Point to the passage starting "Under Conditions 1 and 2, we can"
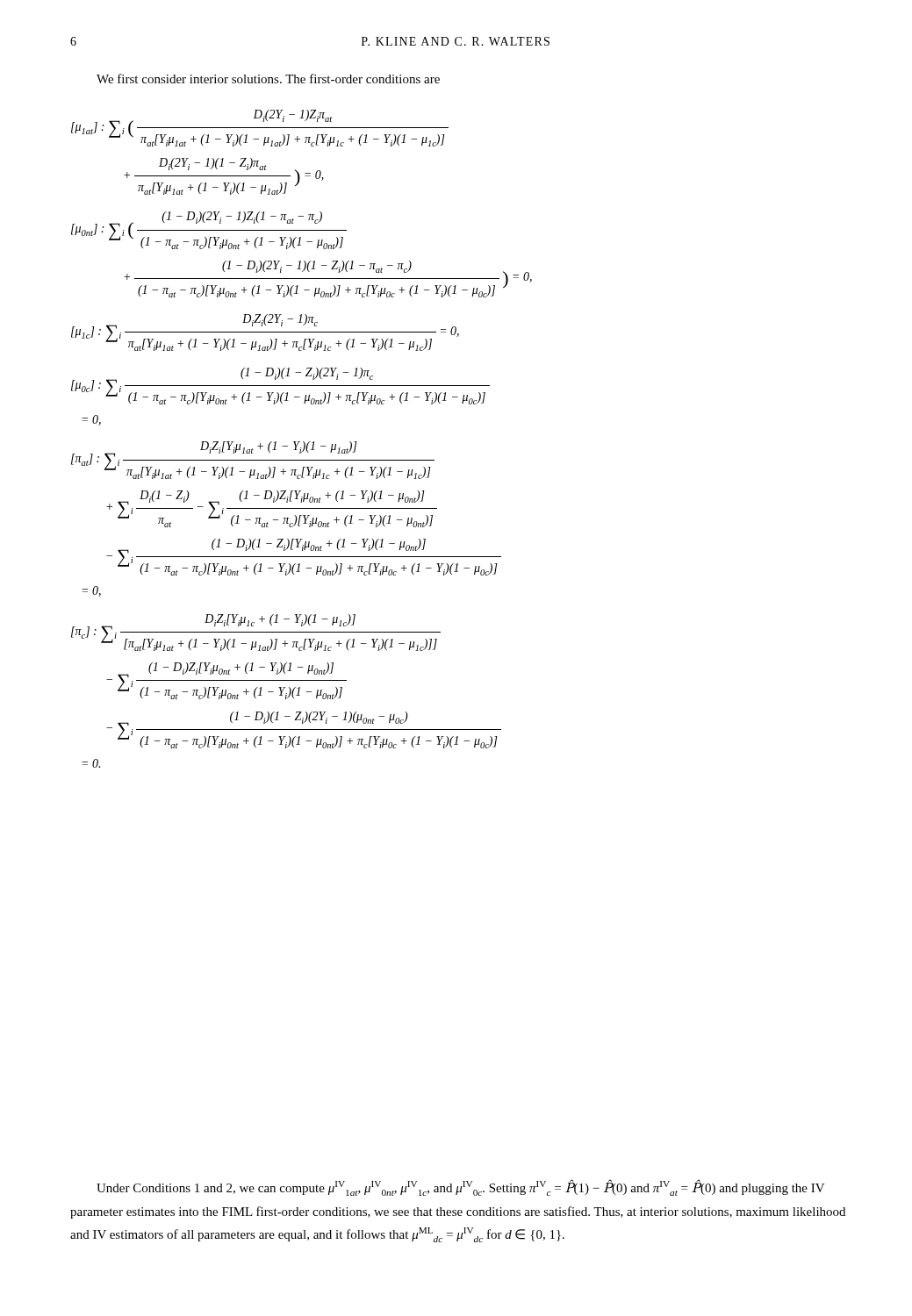 [x=458, y=1211]
